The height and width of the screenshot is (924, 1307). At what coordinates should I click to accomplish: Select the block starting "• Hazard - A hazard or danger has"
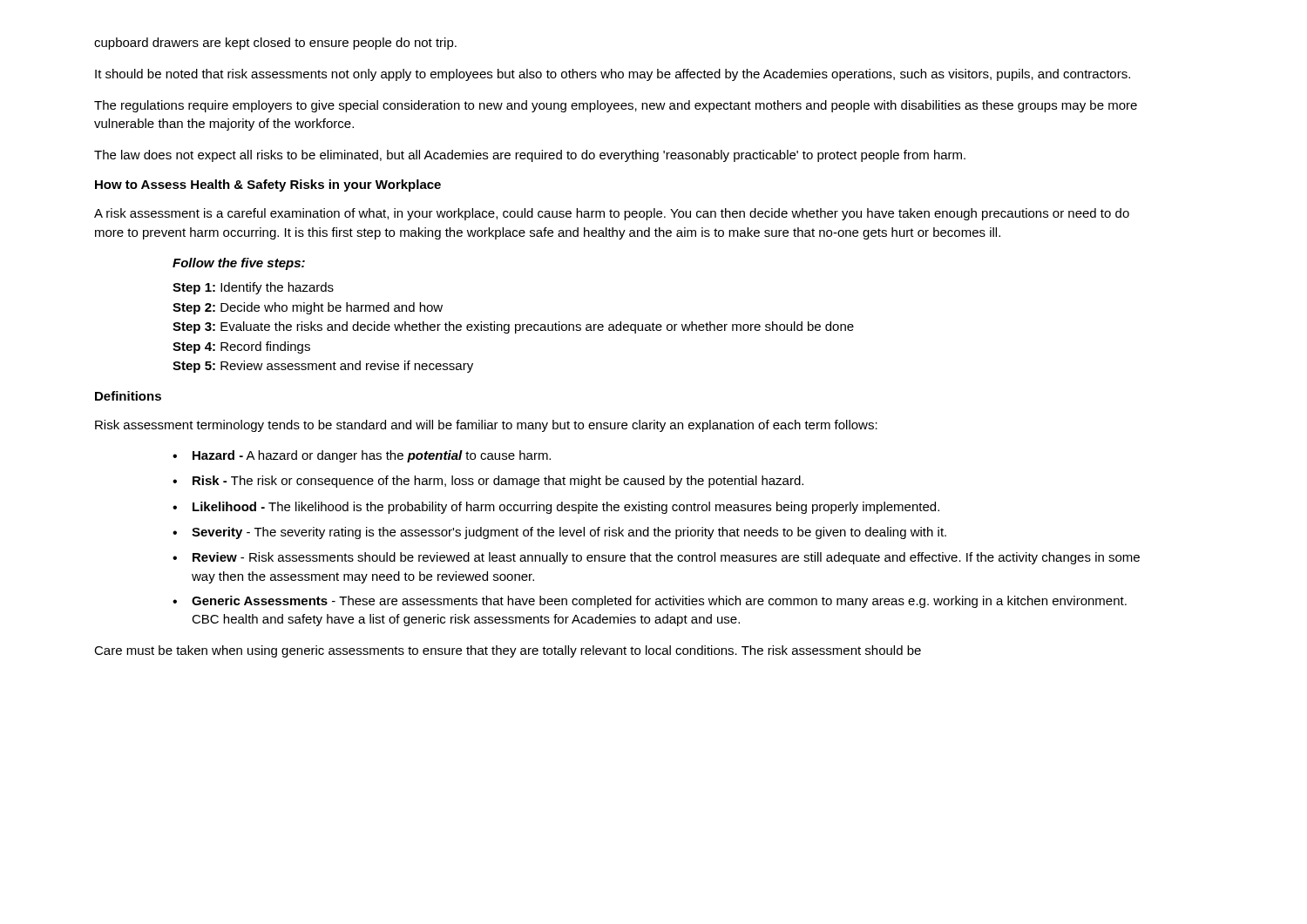tap(362, 456)
